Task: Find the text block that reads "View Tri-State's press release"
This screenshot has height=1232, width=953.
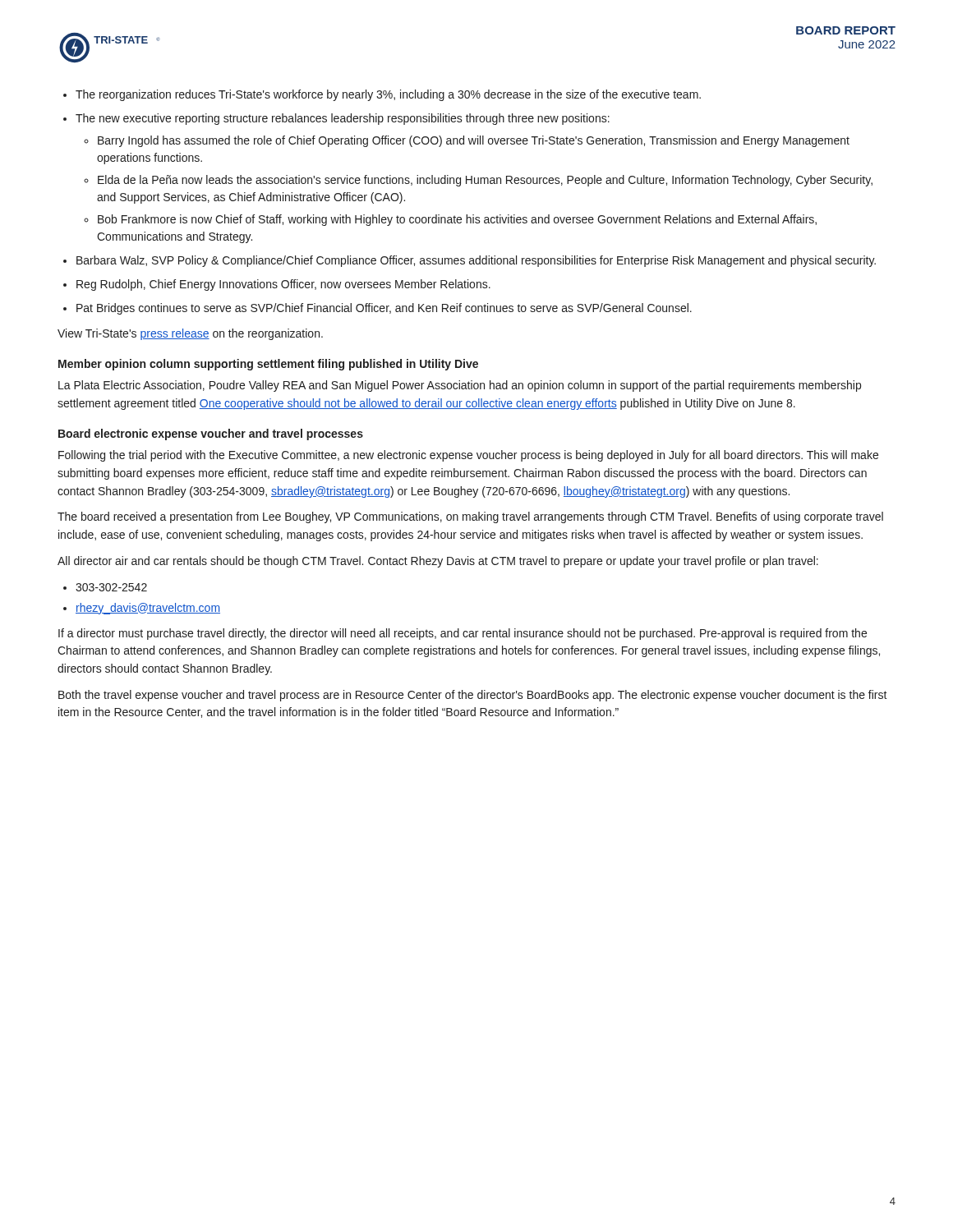Action: coord(191,333)
